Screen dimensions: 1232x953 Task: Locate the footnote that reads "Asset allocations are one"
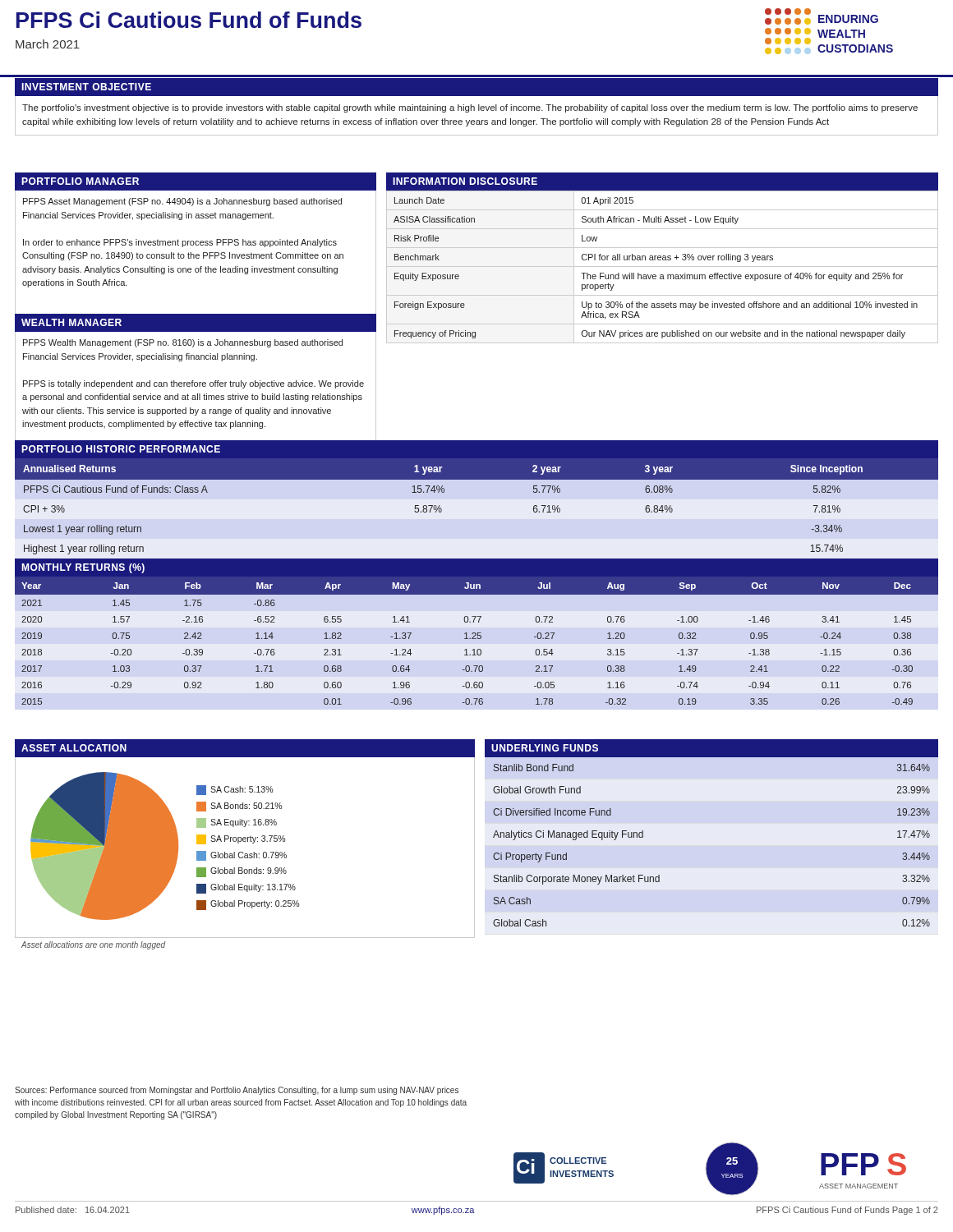point(93,945)
